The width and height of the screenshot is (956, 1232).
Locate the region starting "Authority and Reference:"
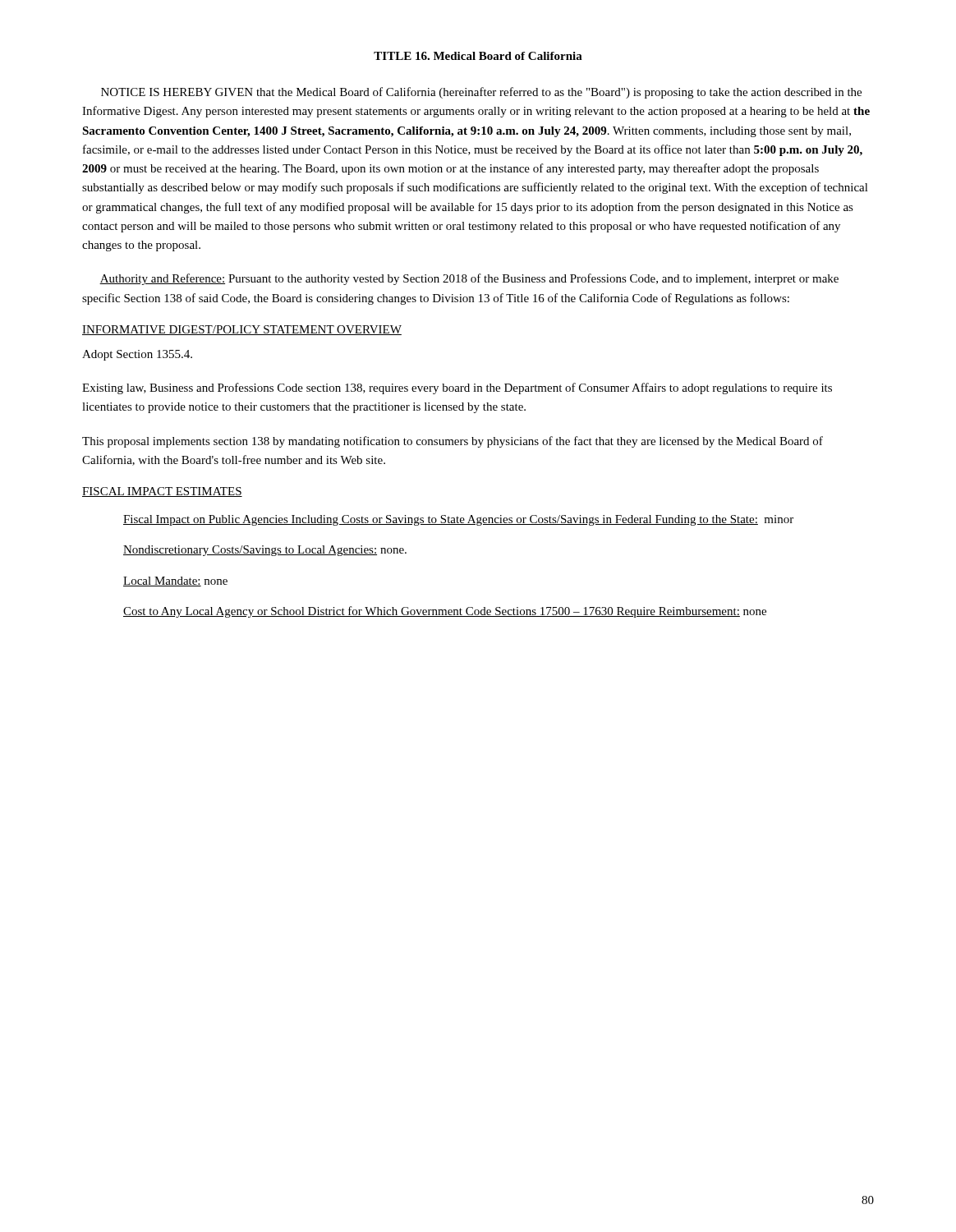(461, 288)
